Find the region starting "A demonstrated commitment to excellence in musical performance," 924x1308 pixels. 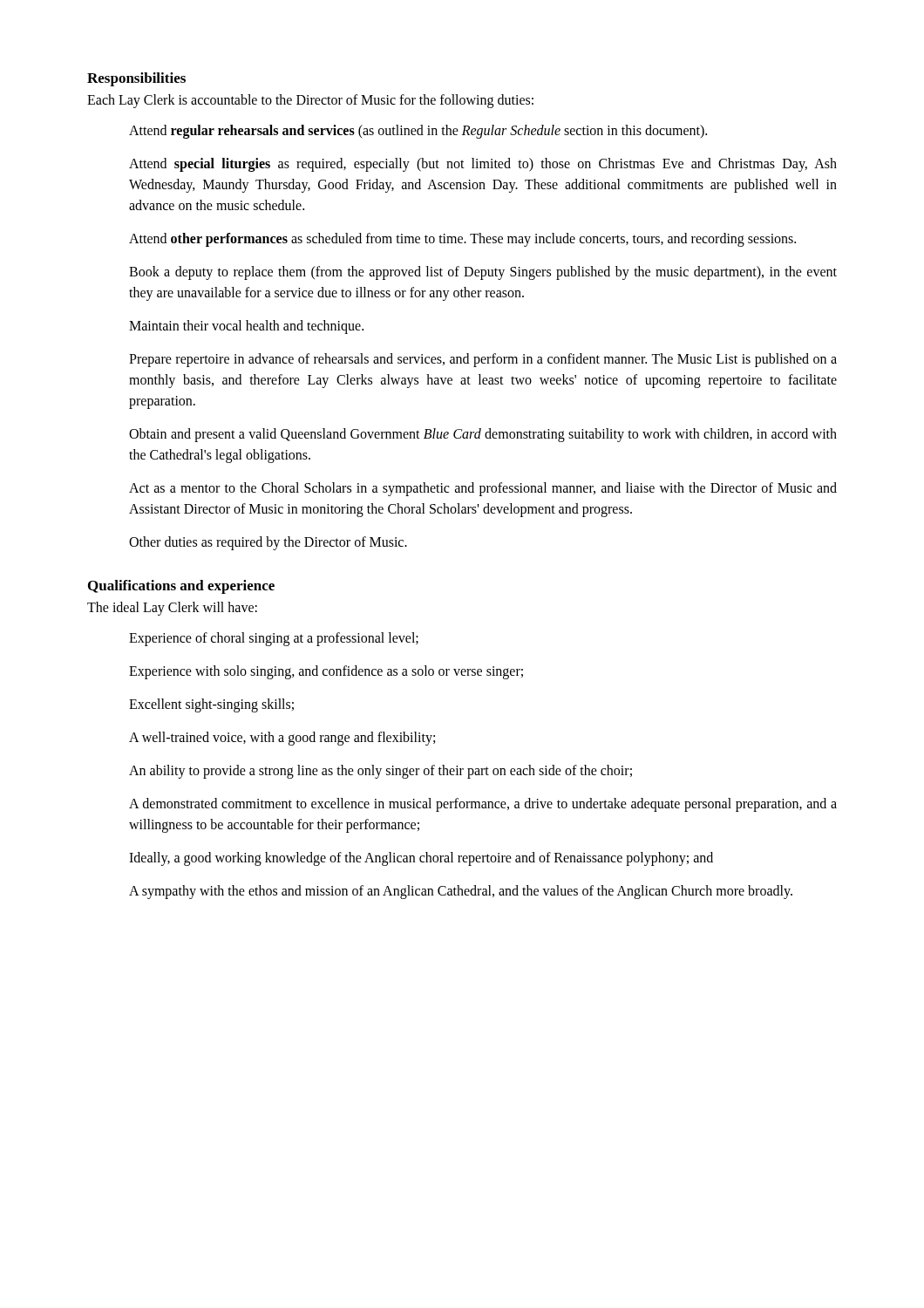483,814
